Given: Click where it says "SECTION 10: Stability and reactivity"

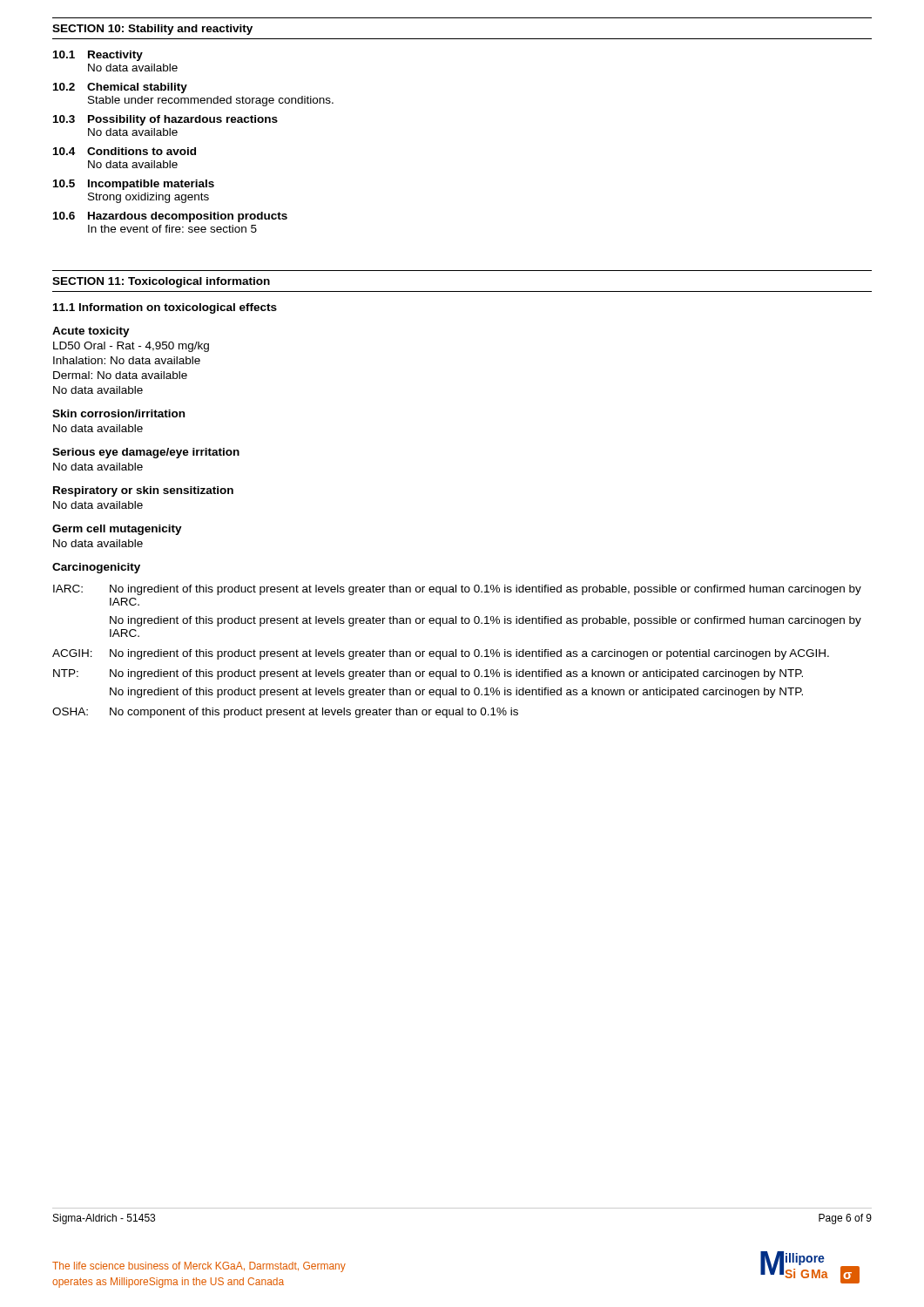Looking at the screenshot, I should 153,28.
